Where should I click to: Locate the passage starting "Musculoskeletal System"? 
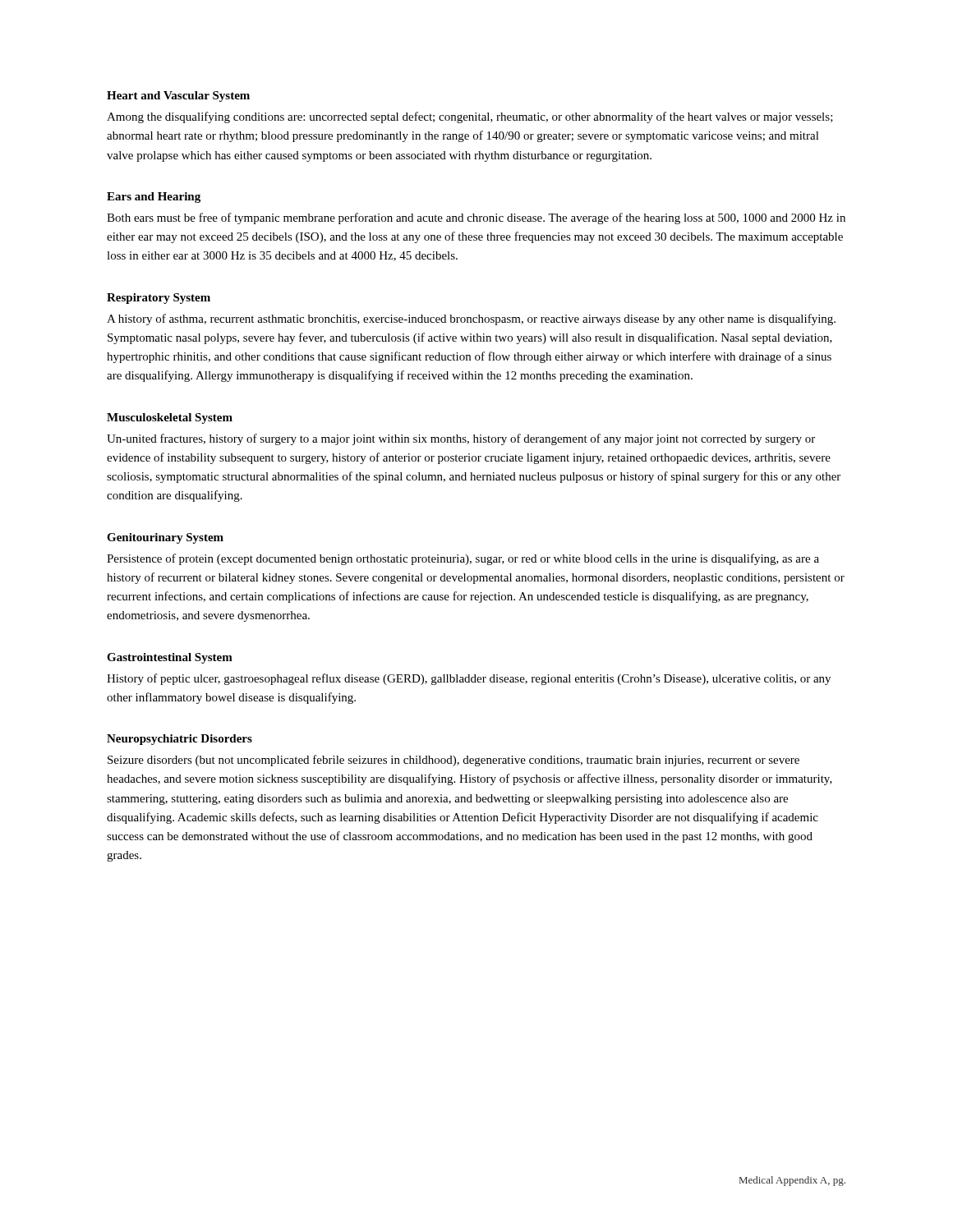click(170, 417)
